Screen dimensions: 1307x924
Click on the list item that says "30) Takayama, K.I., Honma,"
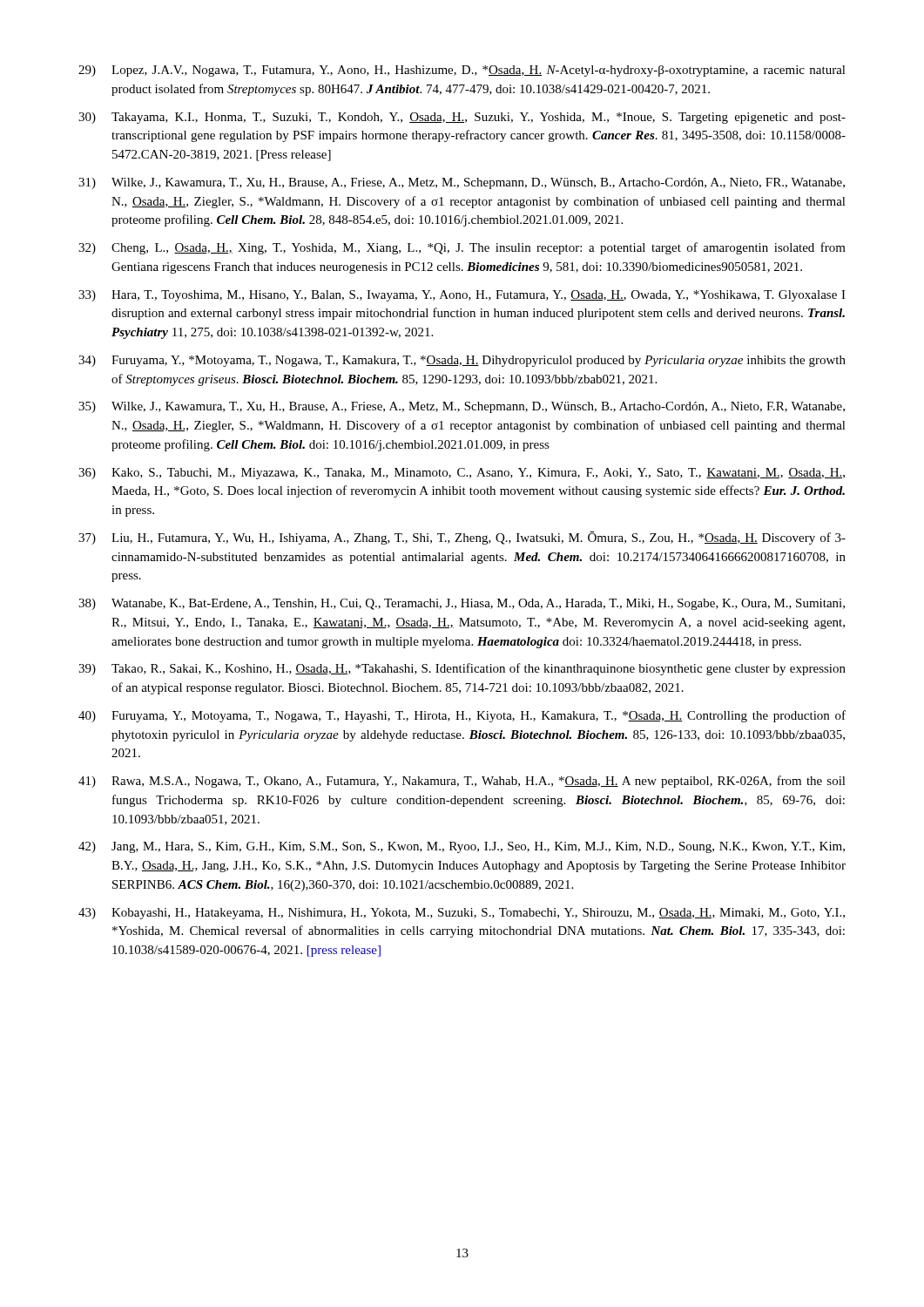coord(462,136)
